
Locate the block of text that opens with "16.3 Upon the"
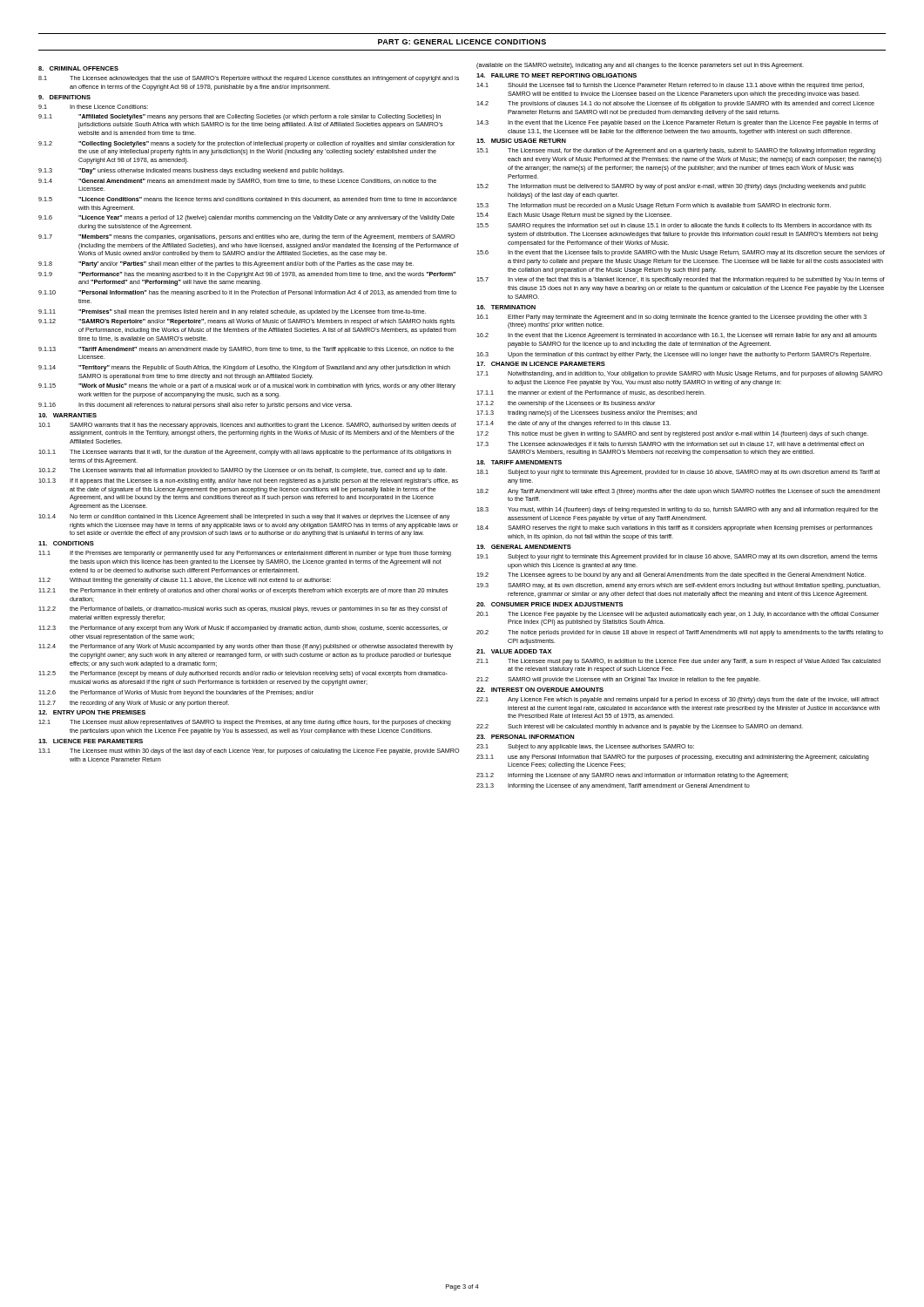[681, 354]
